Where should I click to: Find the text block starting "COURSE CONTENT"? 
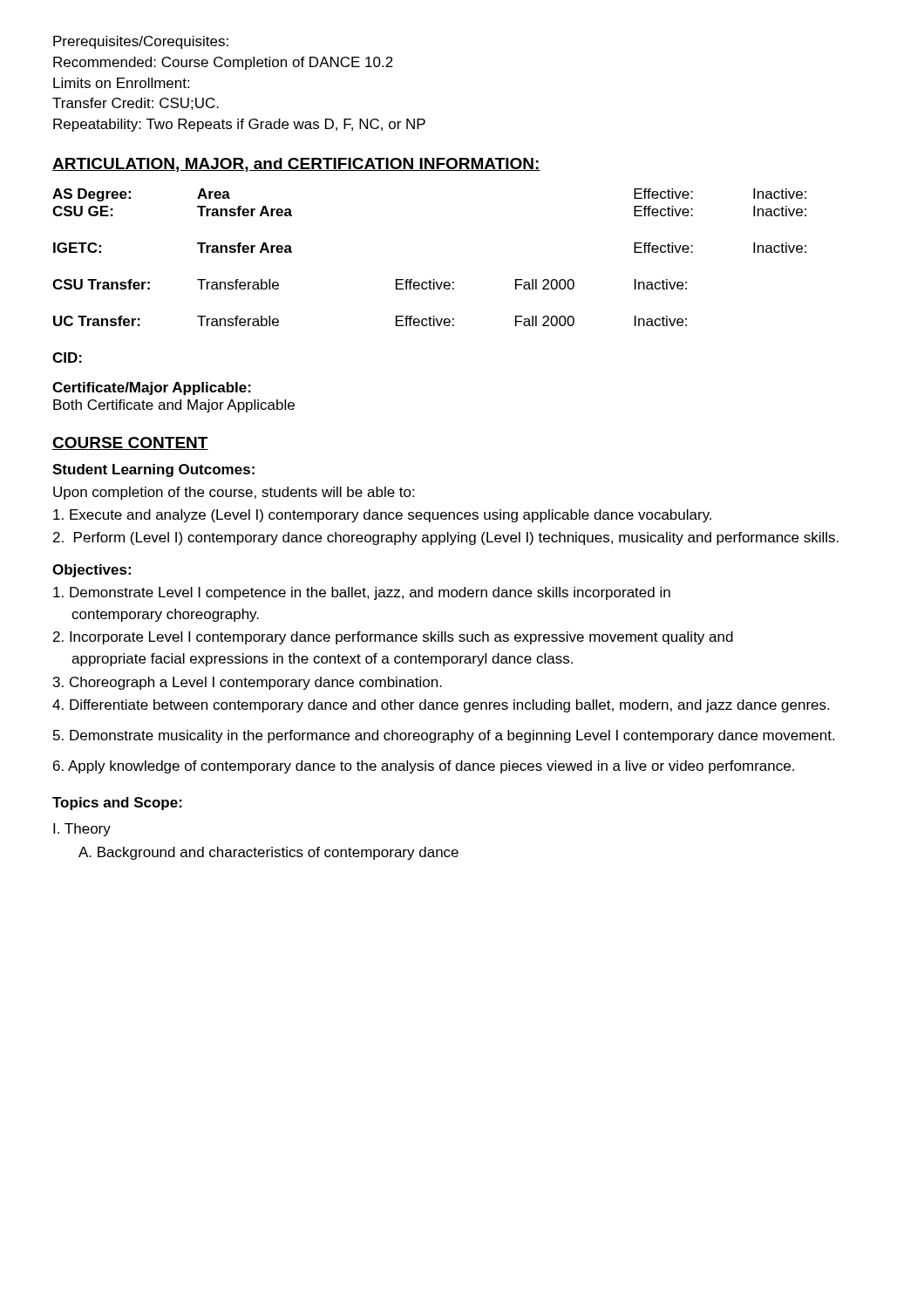click(x=130, y=442)
